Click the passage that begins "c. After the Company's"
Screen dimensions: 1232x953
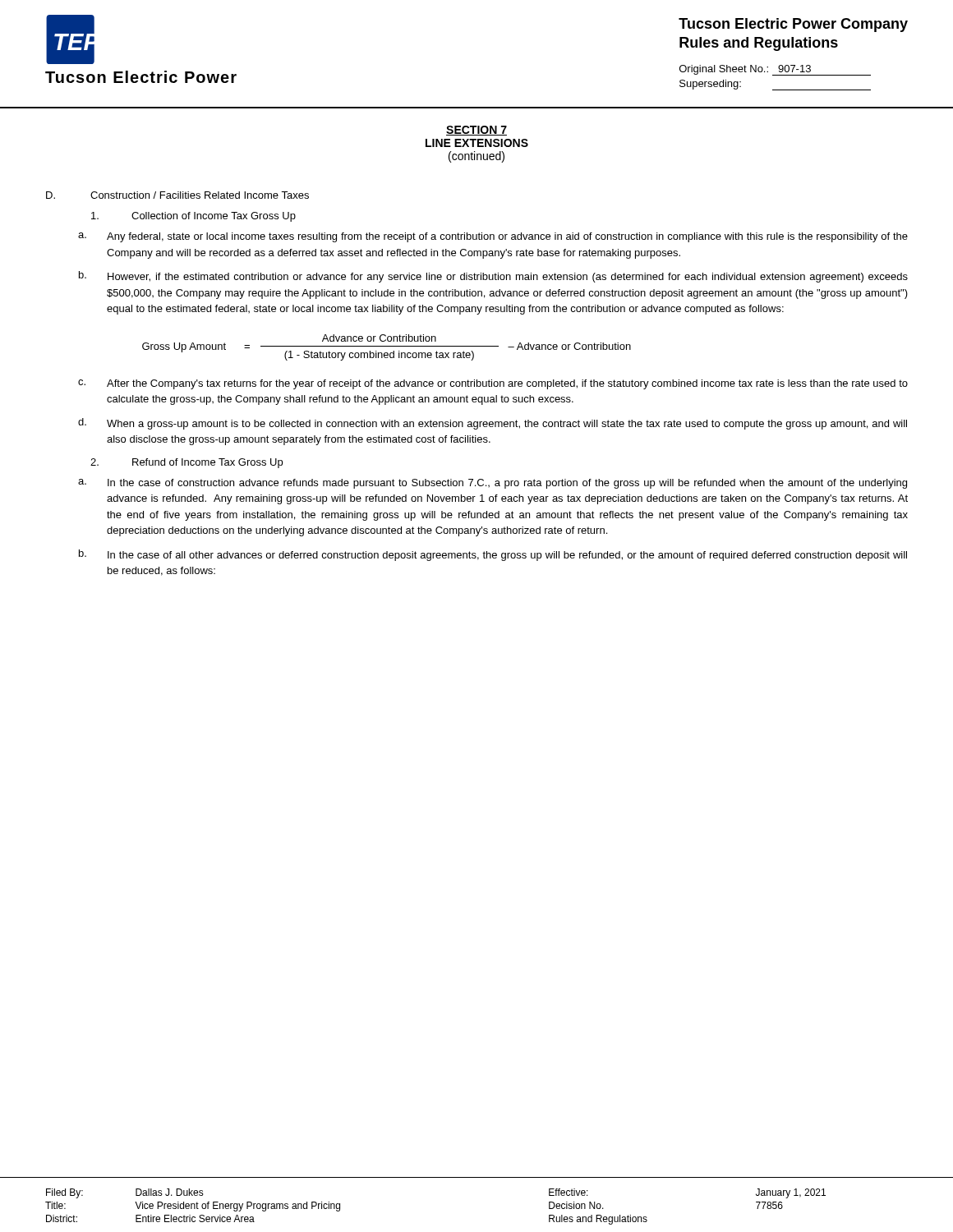pyautogui.click(x=493, y=391)
